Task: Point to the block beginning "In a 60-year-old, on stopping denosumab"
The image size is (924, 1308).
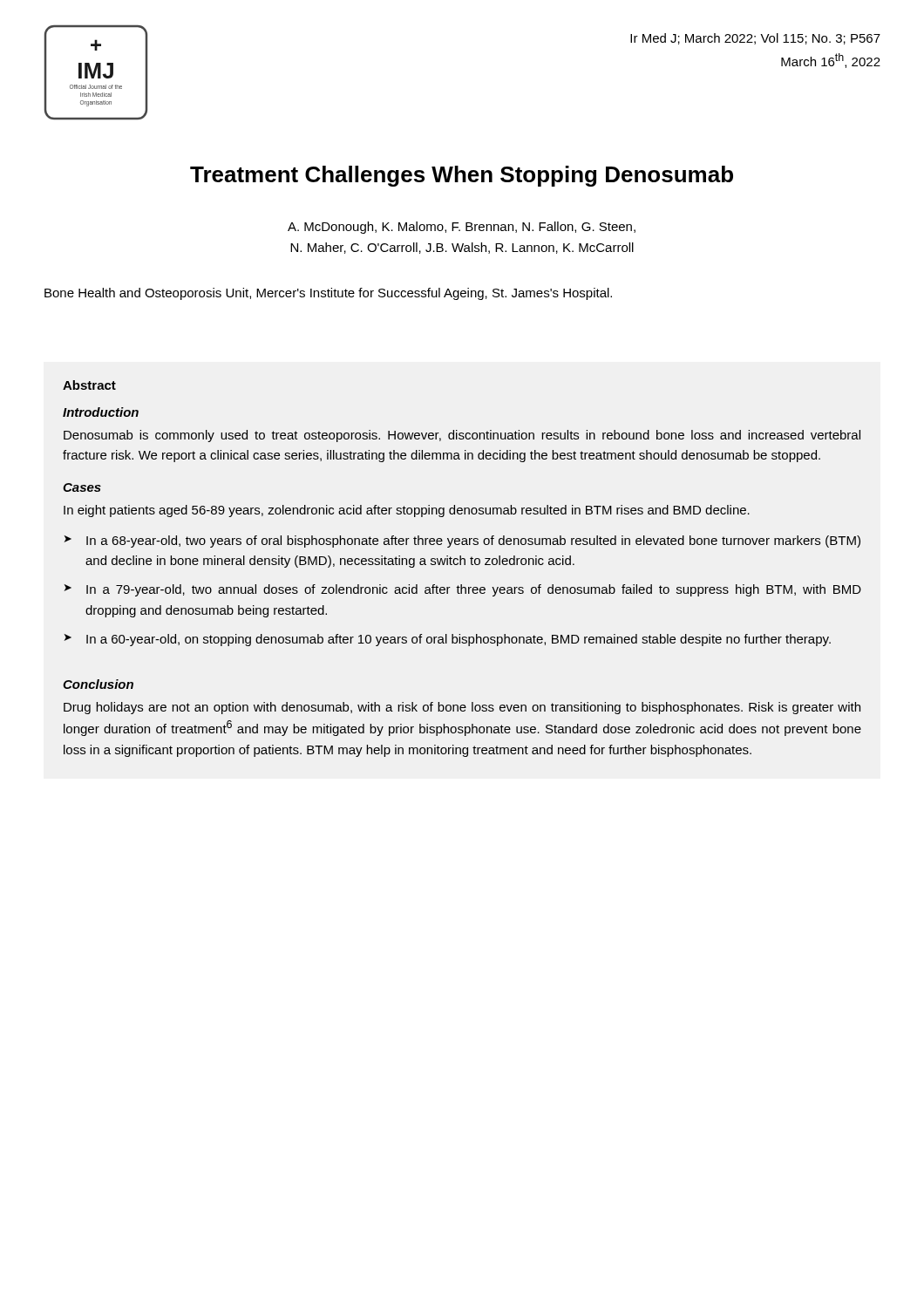Action: point(459,639)
